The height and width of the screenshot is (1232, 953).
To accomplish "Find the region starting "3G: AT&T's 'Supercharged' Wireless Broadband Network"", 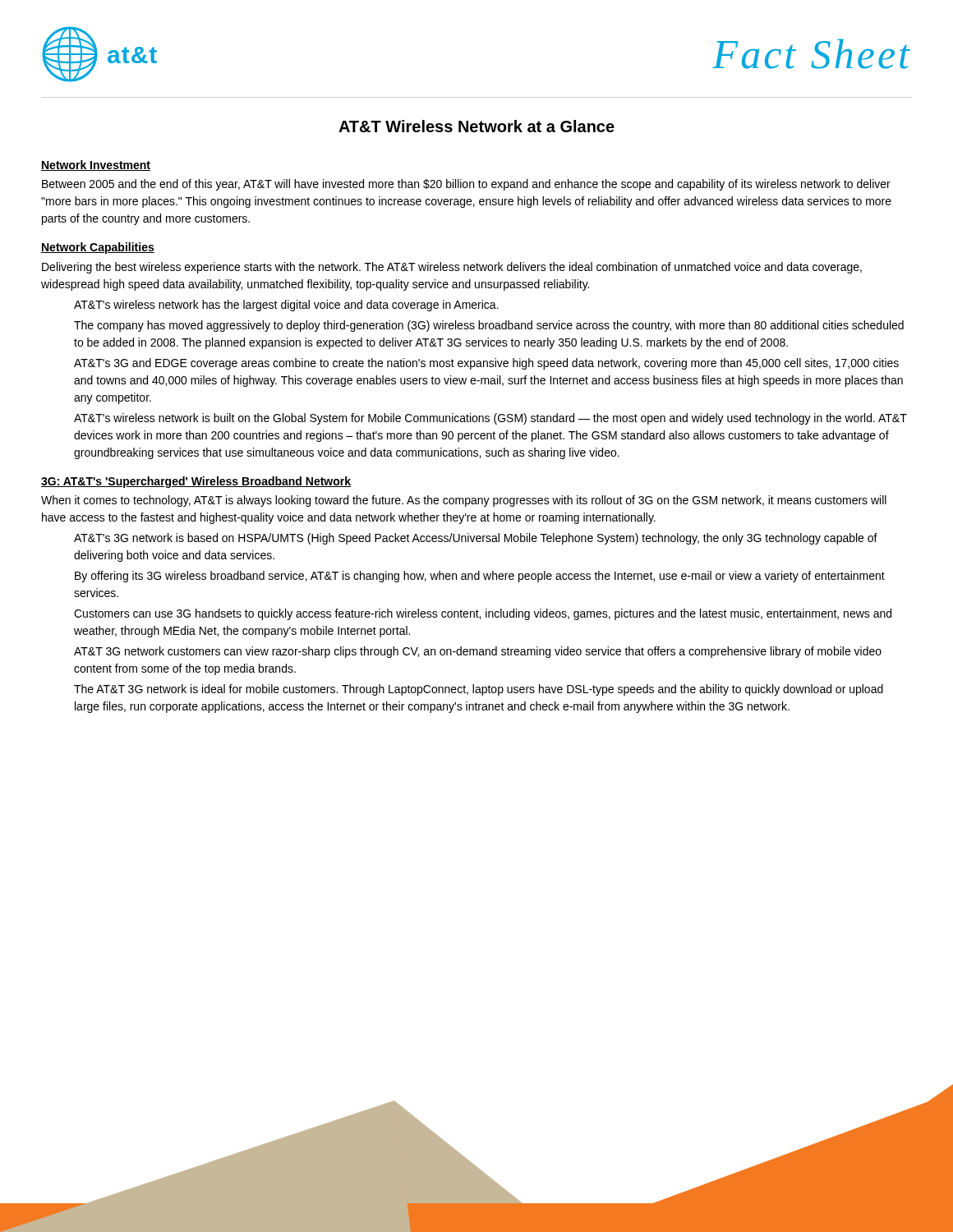I will tap(196, 481).
